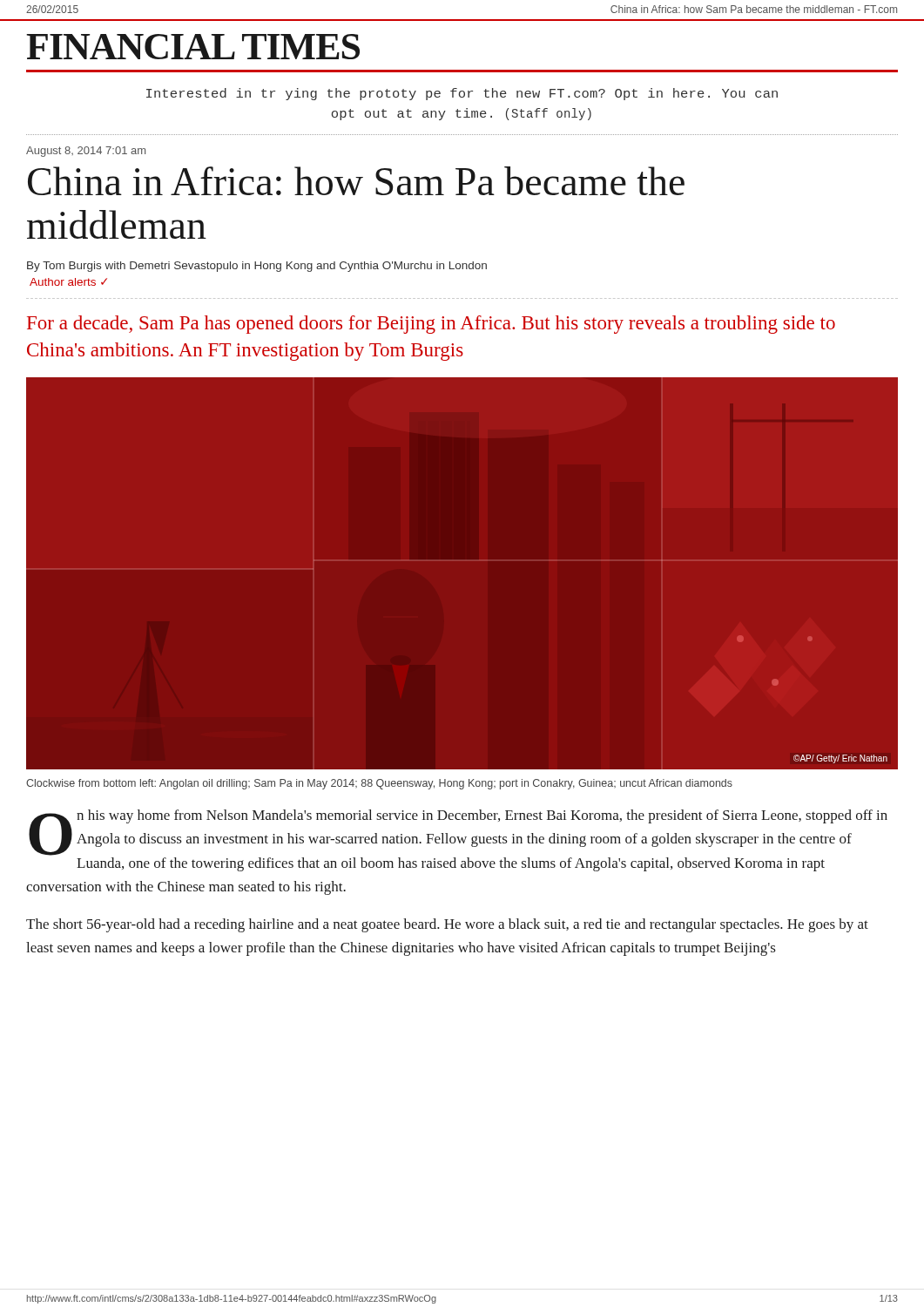Viewport: 924px width, 1307px height.
Task: Navigate to the text block starting "By Tom Burgis with Demetri"
Action: click(x=257, y=265)
